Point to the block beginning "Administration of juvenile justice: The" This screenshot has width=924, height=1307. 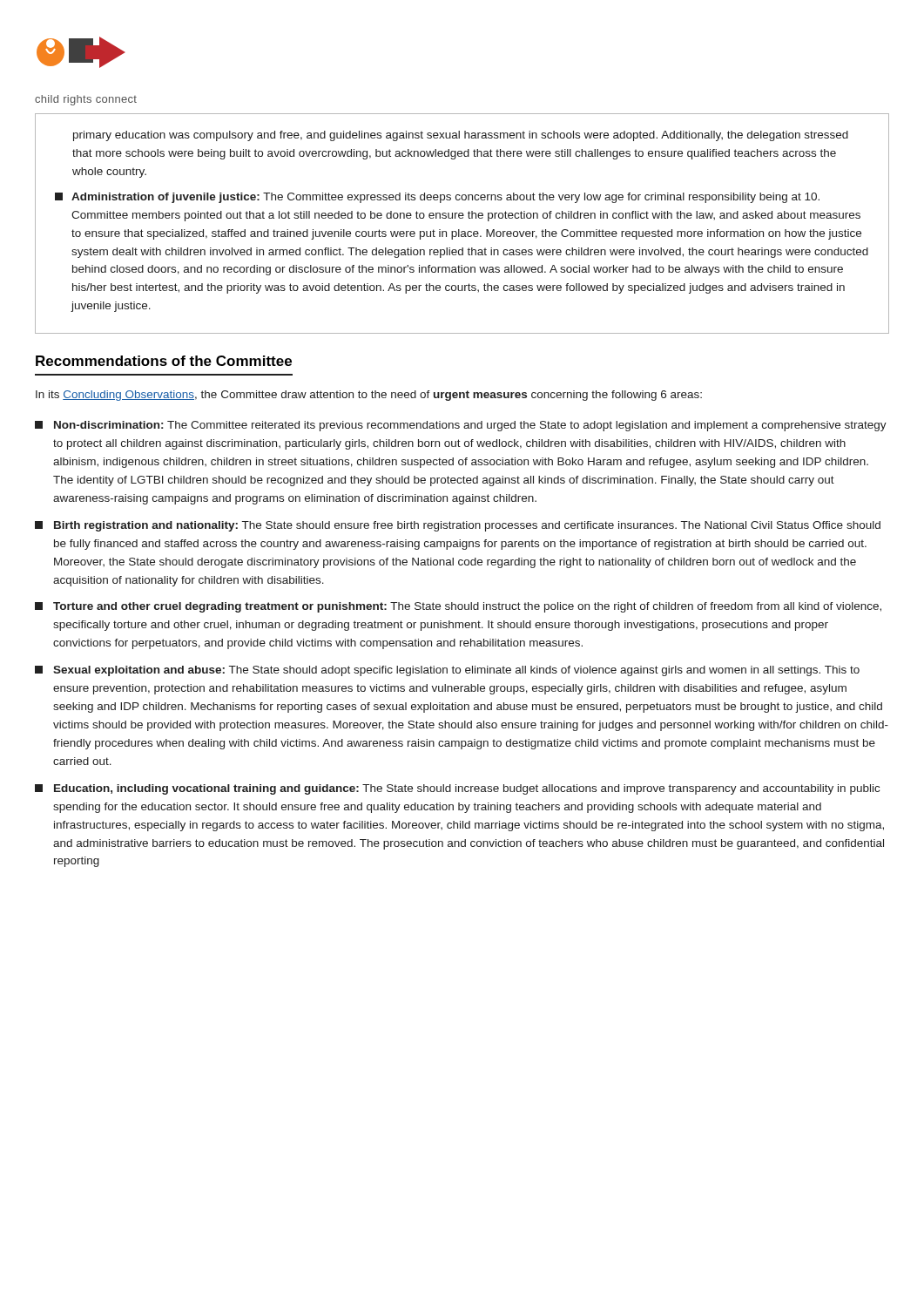pos(462,252)
